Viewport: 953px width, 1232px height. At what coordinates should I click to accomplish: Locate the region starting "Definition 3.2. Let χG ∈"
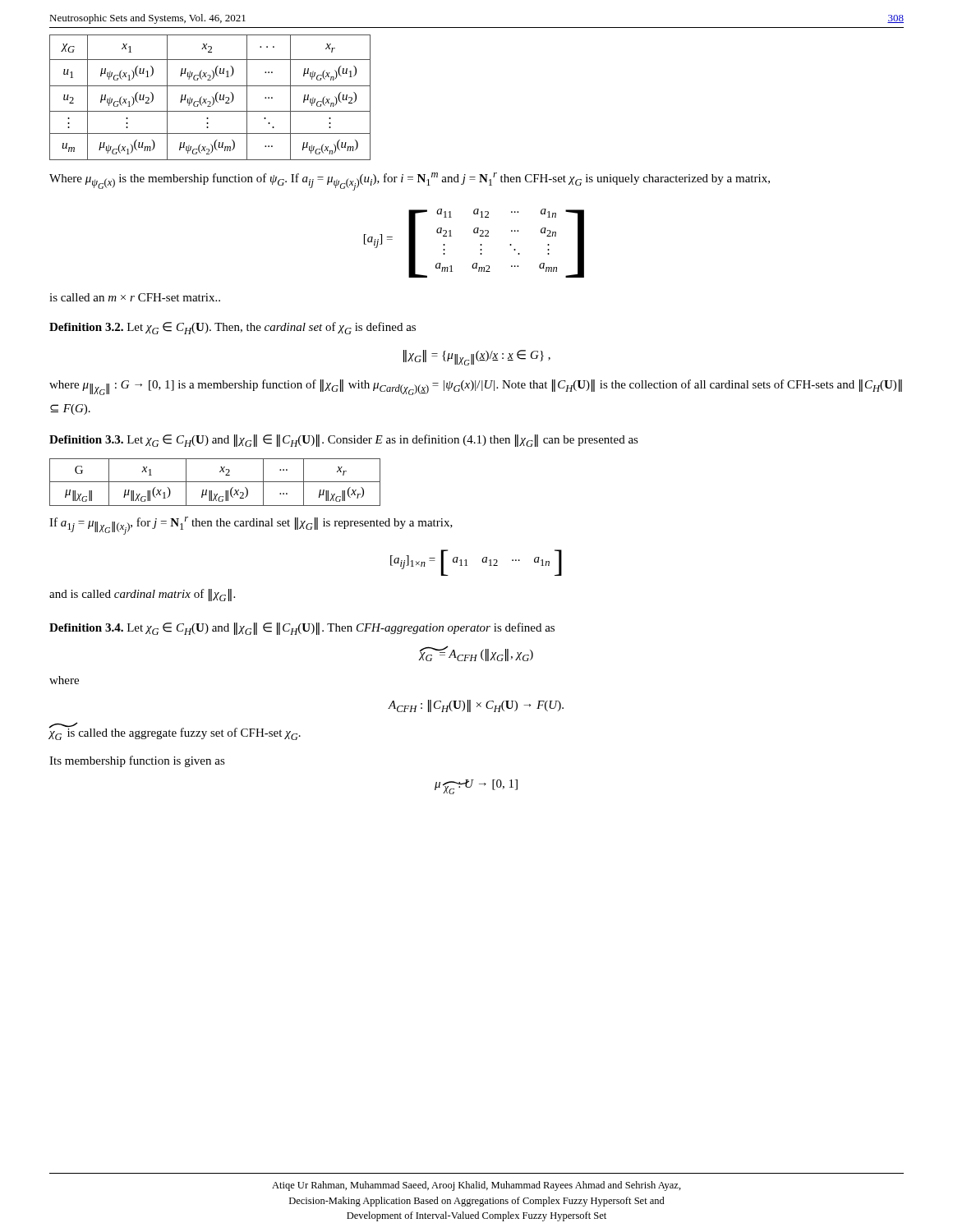pyautogui.click(x=233, y=329)
